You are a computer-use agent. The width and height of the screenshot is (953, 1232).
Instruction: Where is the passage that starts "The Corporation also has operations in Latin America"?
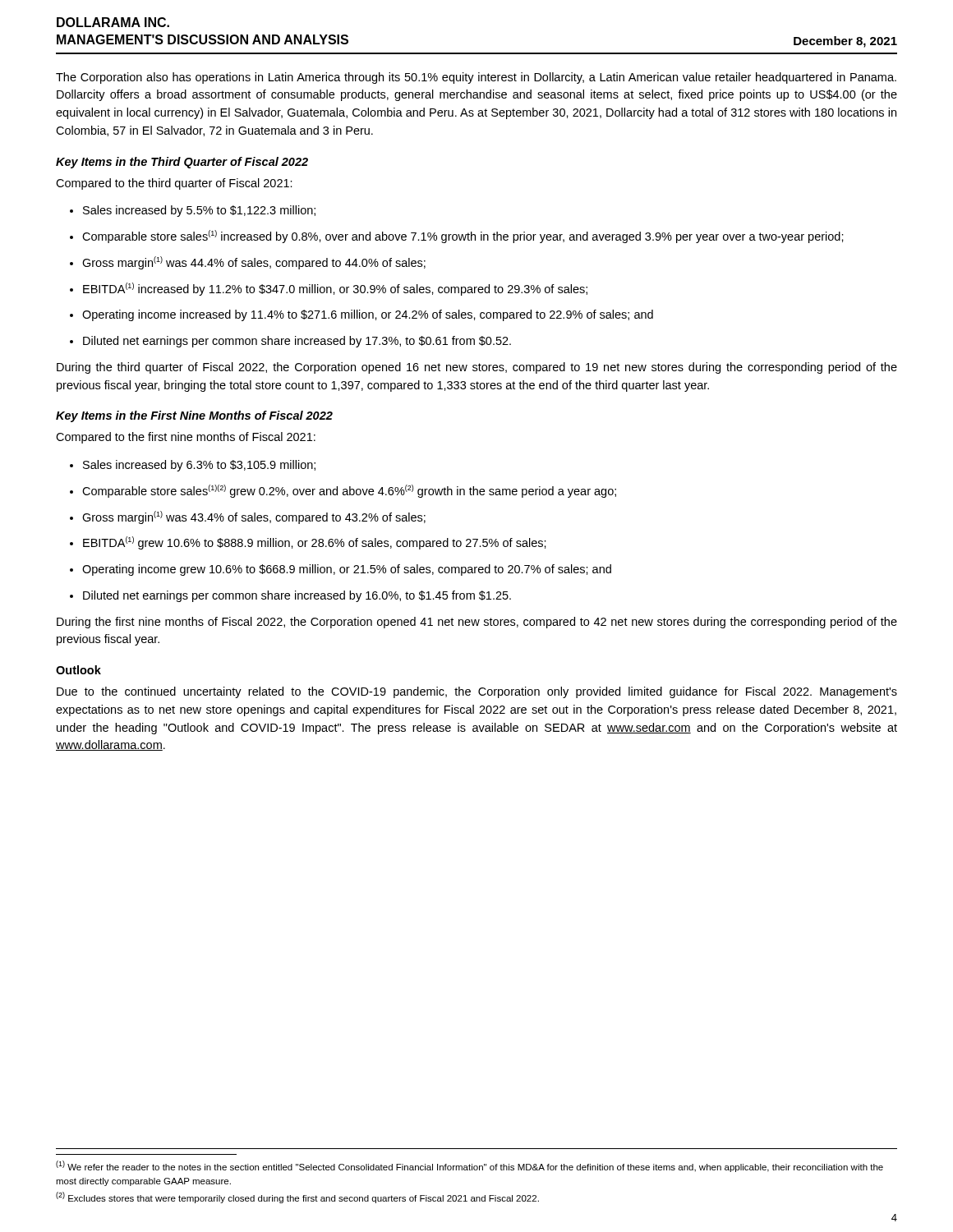click(476, 104)
